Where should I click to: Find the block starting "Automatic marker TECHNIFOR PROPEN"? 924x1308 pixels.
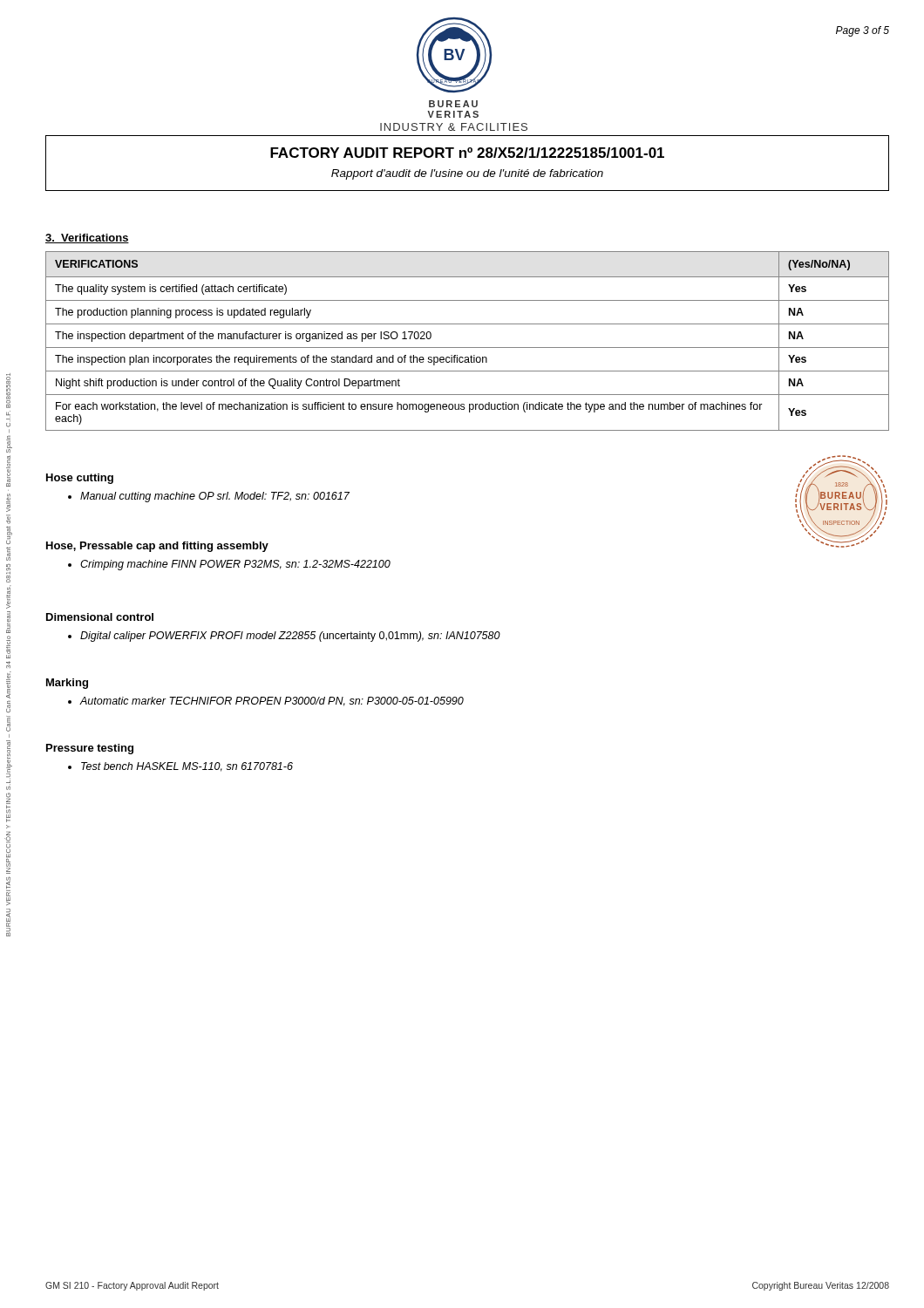click(266, 702)
